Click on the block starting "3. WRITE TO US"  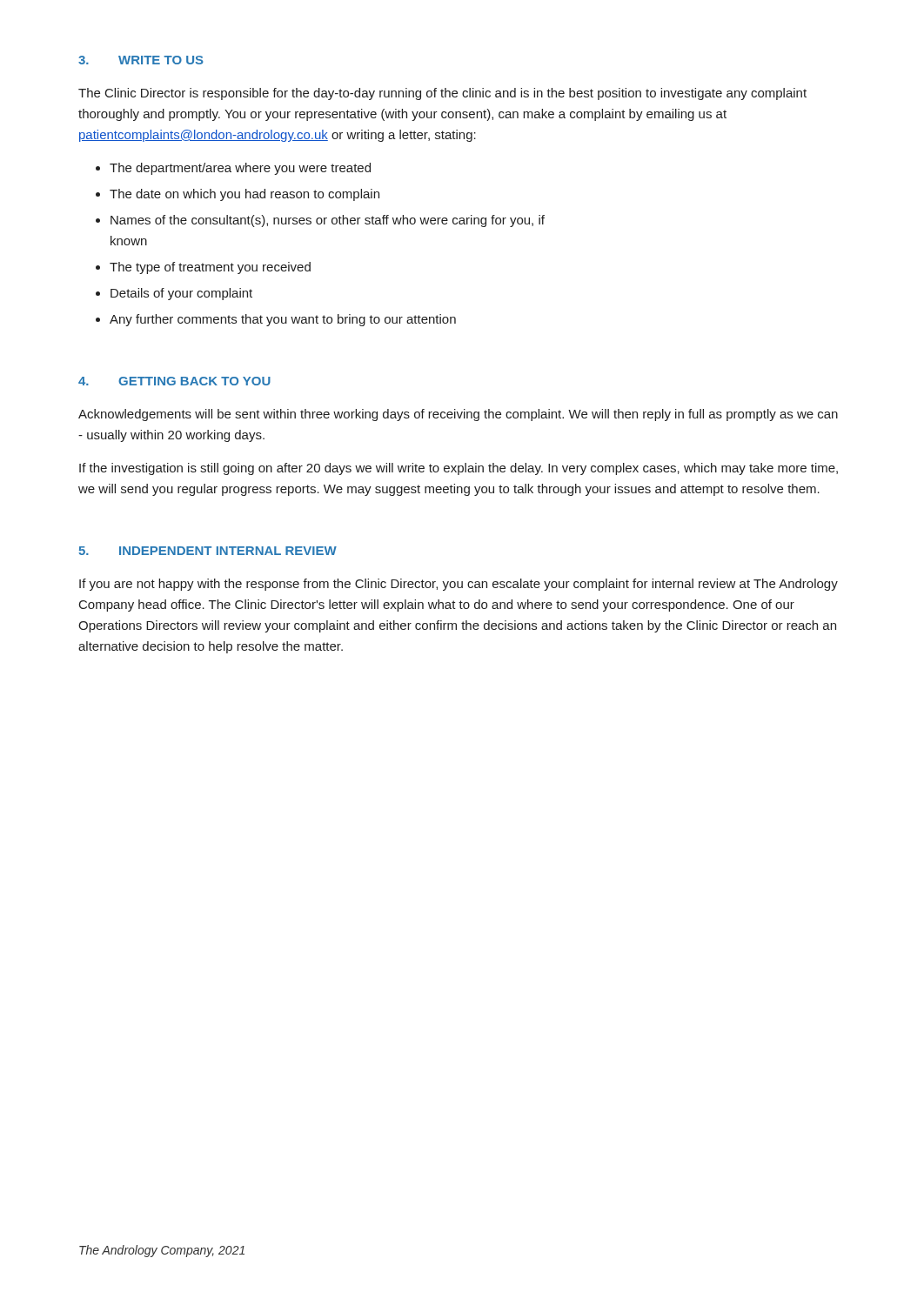(x=141, y=60)
